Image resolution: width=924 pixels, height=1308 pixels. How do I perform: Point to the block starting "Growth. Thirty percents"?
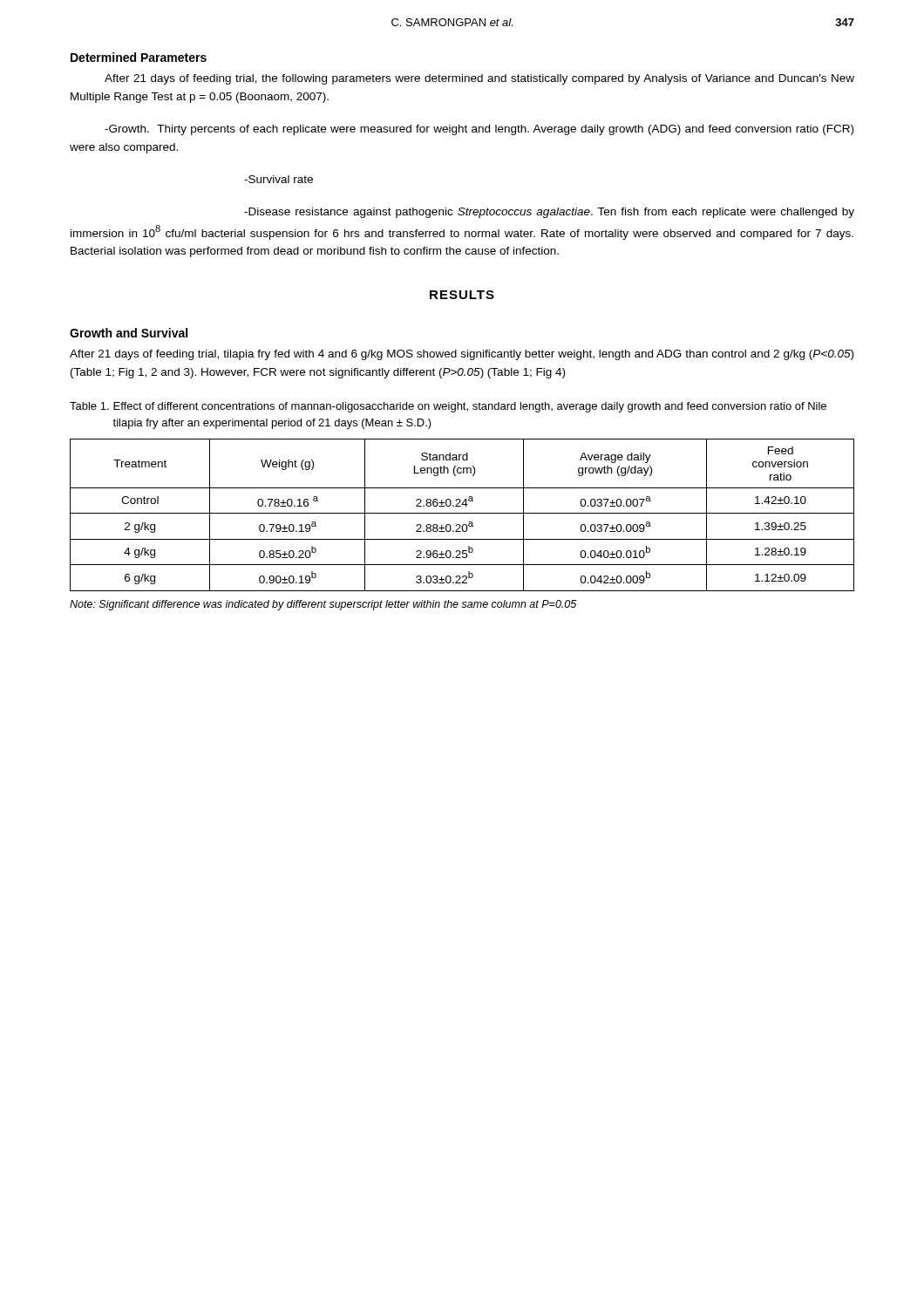[x=462, y=138]
